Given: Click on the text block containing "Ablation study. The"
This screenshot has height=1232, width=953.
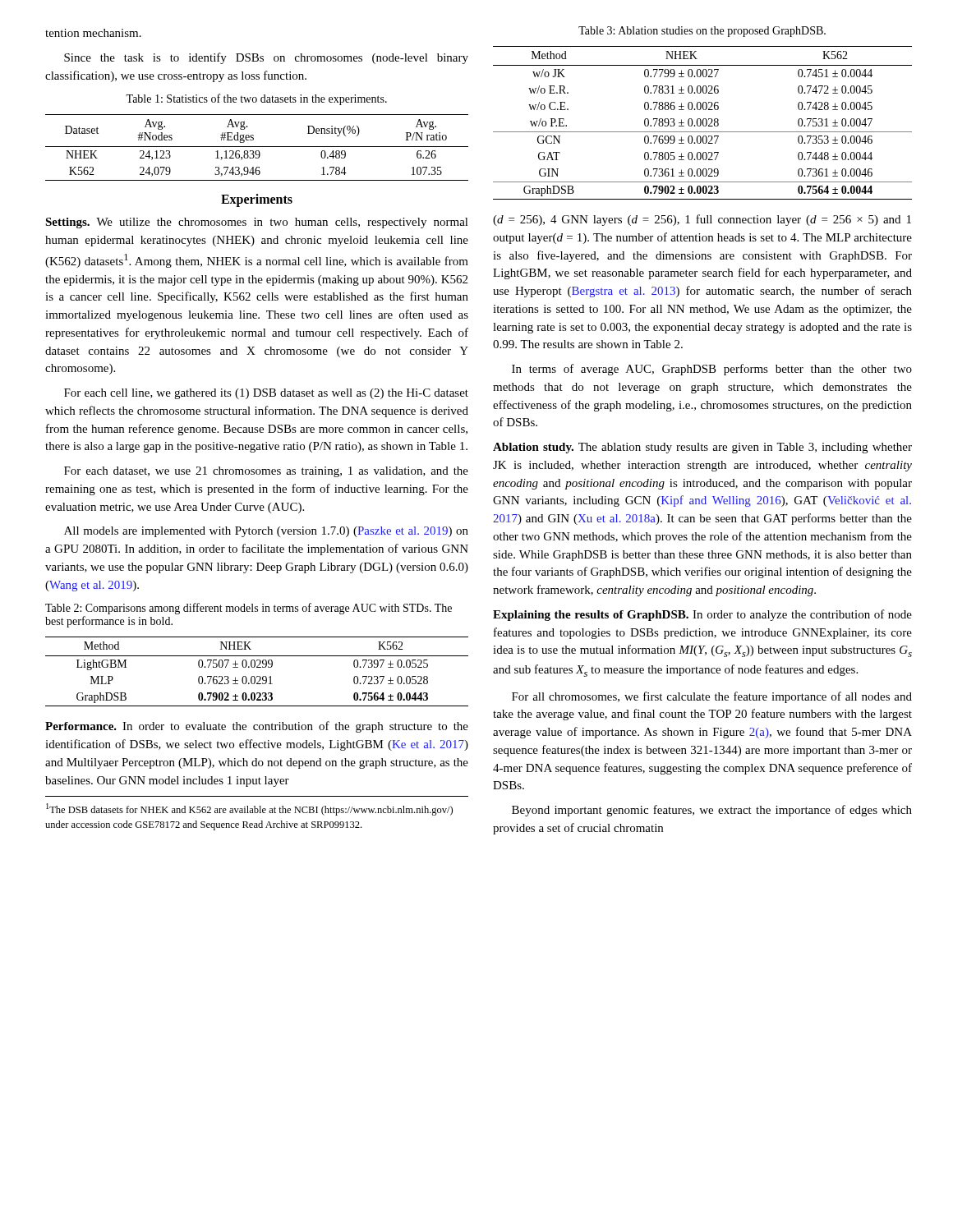Looking at the screenshot, I should 702,519.
